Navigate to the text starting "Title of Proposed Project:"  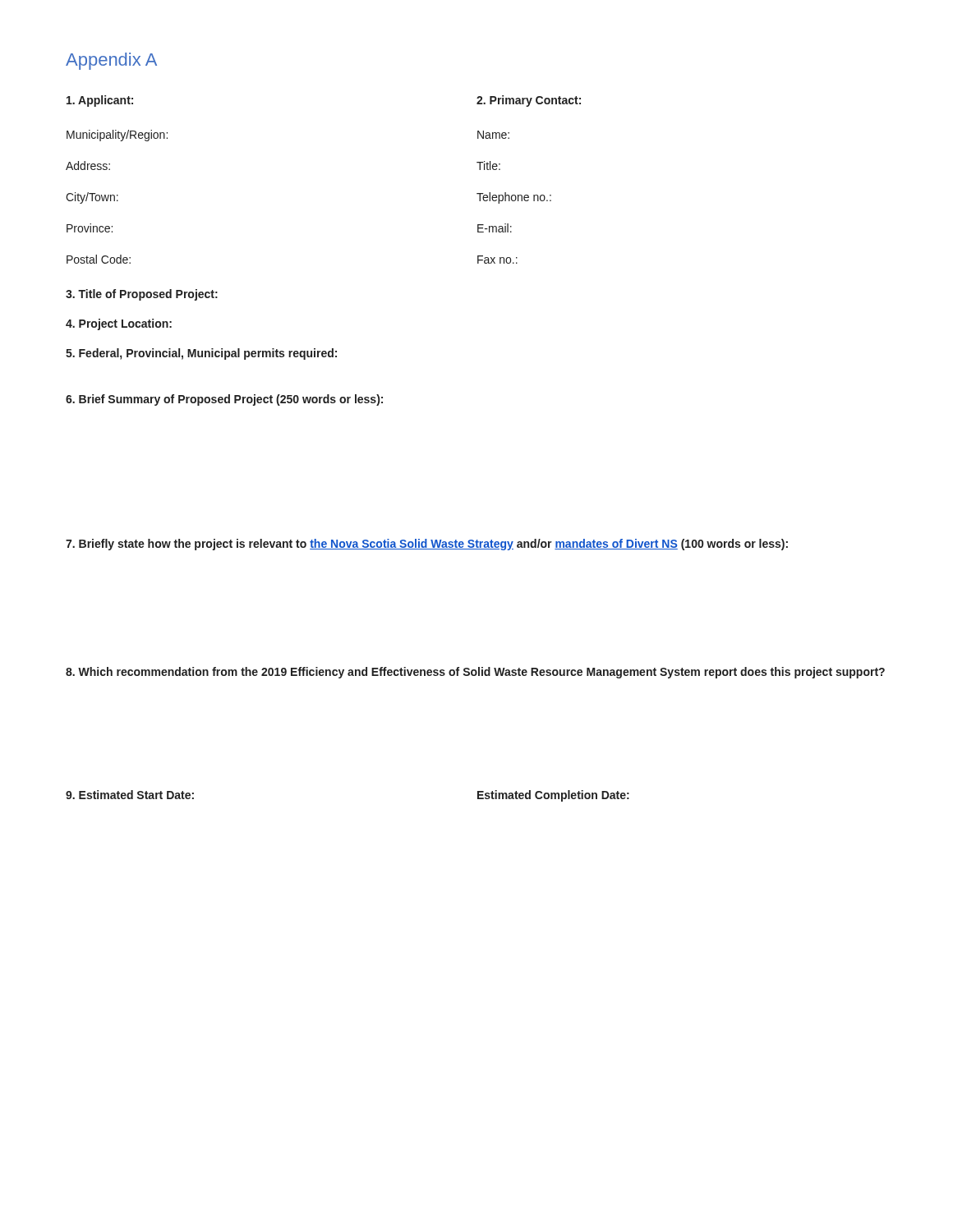click(x=142, y=294)
